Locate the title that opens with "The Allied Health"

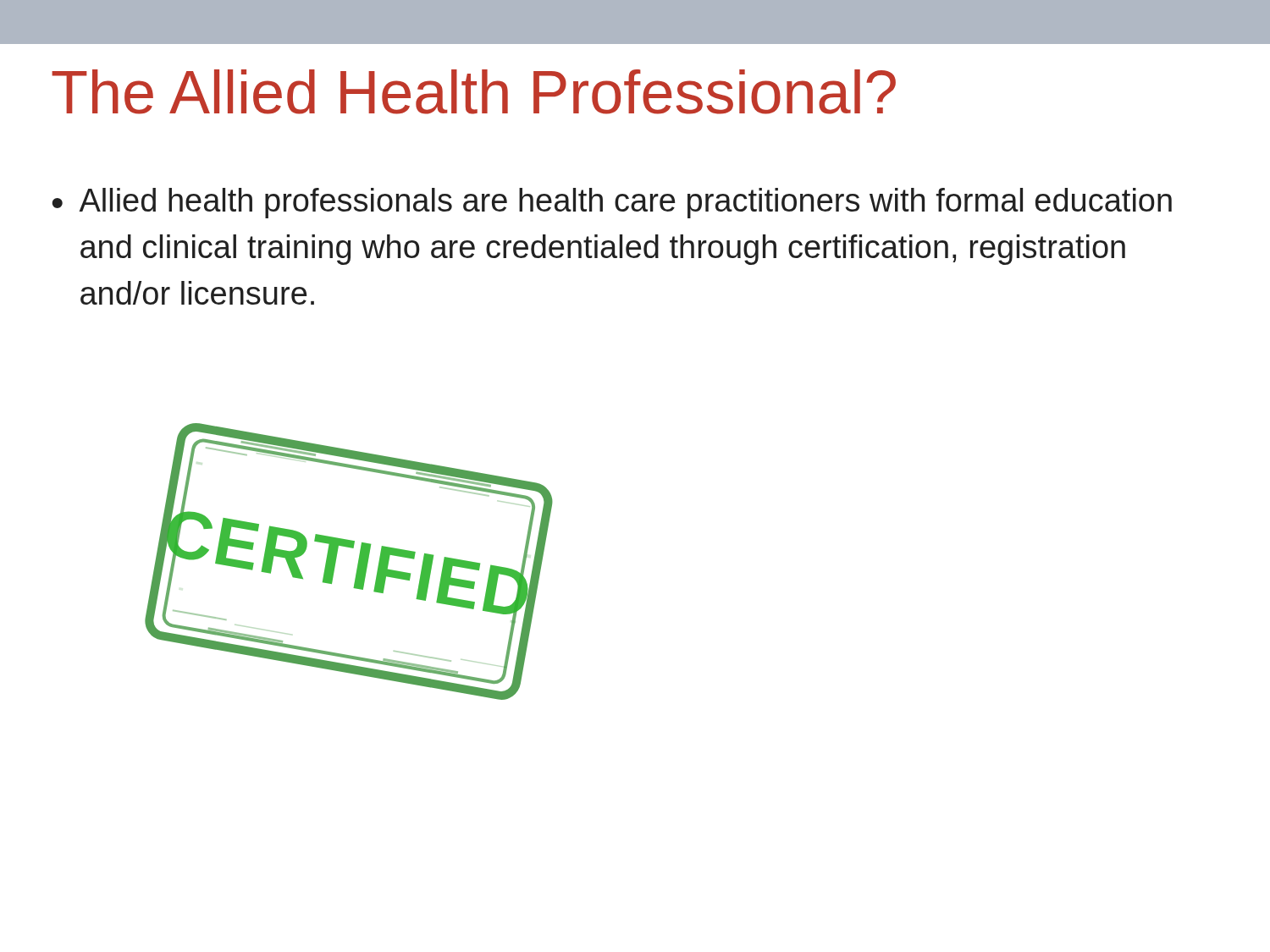[474, 92]
